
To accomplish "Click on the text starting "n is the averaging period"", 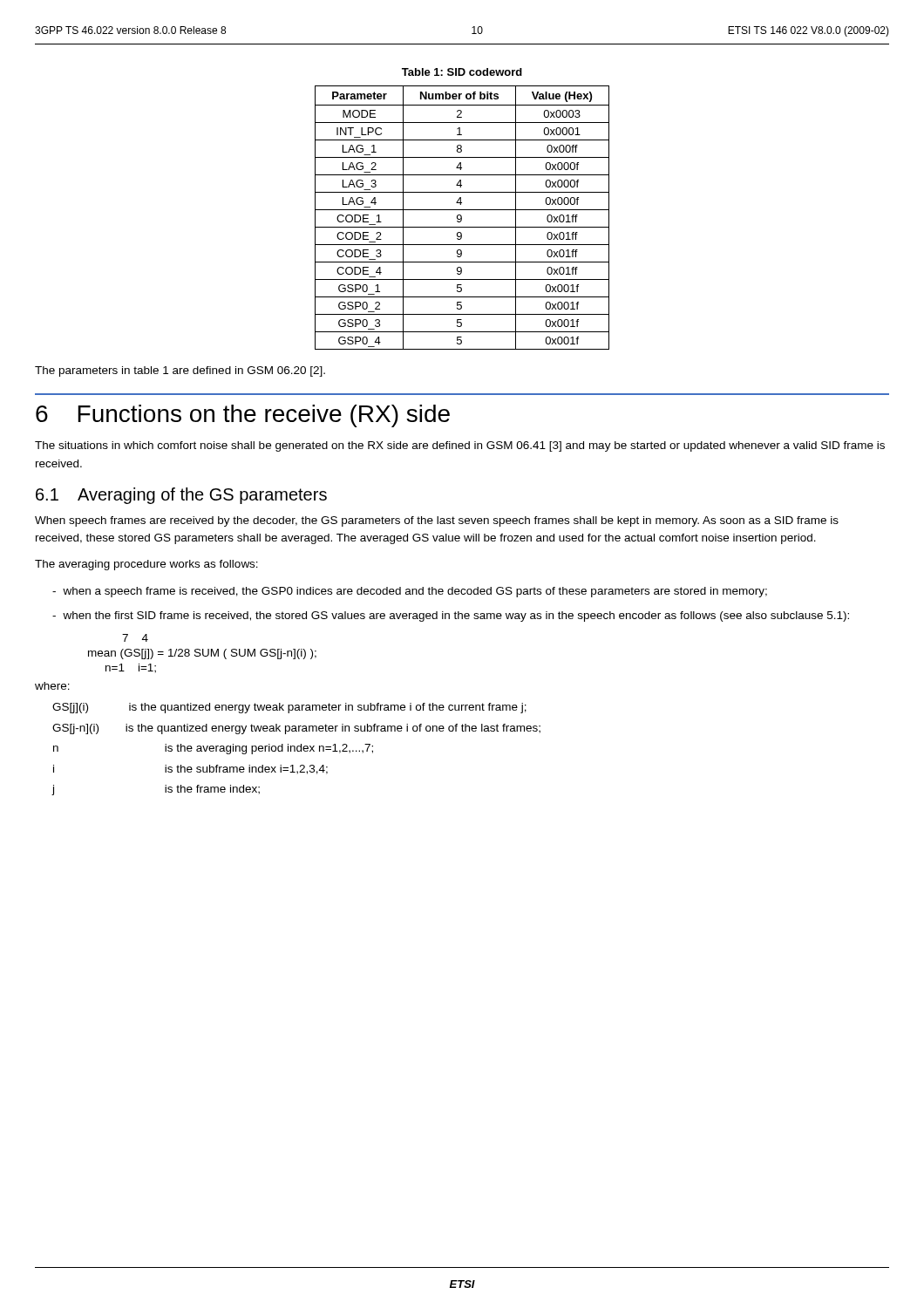I will pyautogui.click(x=213, y=749).
